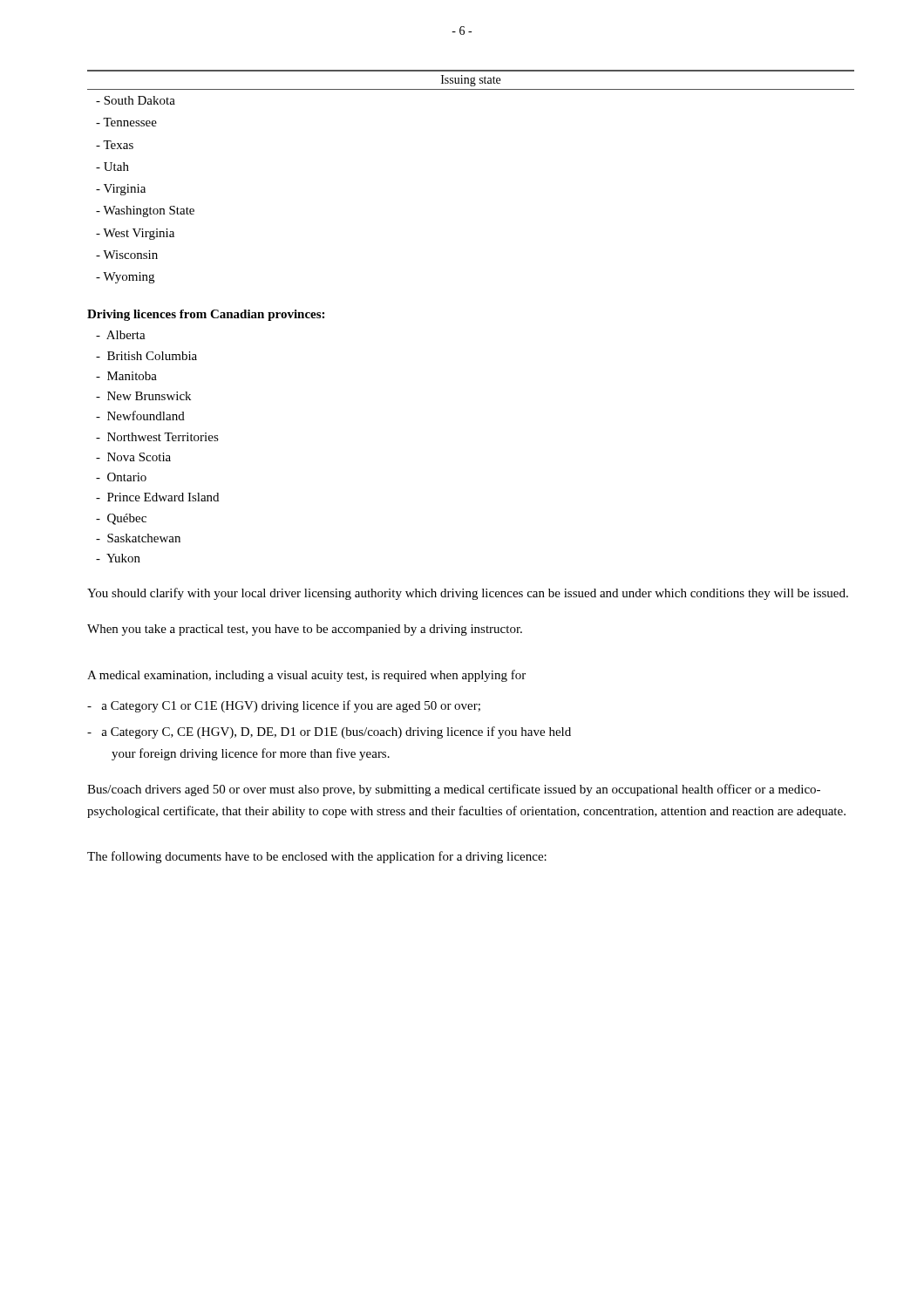The width and height of the screenshot is (924, 1308).
Task: Locate the text block containing "Bus/coach drivers aged 50 or"
Action: [467, 800]
